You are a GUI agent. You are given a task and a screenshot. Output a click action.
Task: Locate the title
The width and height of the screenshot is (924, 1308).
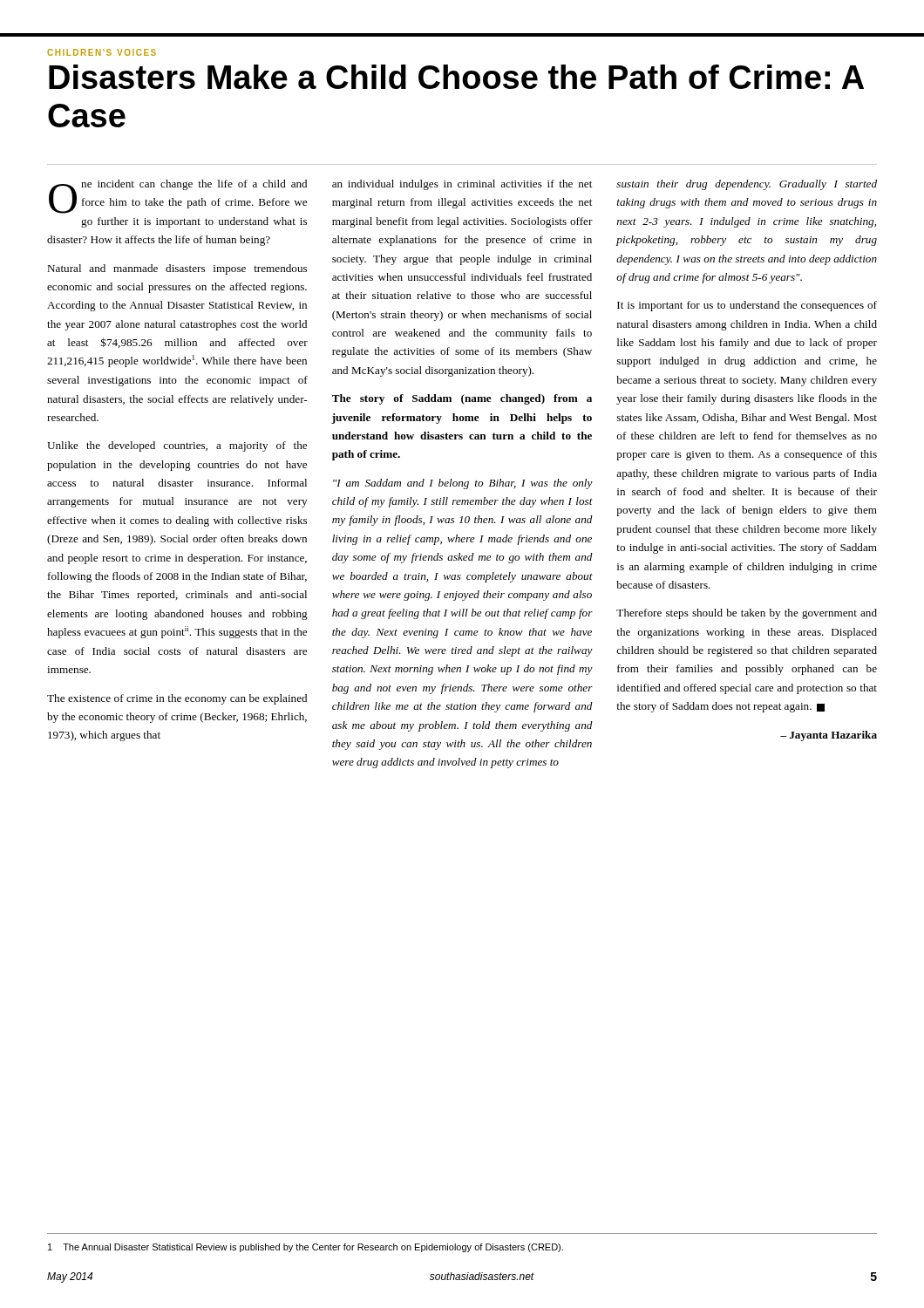(x=462, y=97)
